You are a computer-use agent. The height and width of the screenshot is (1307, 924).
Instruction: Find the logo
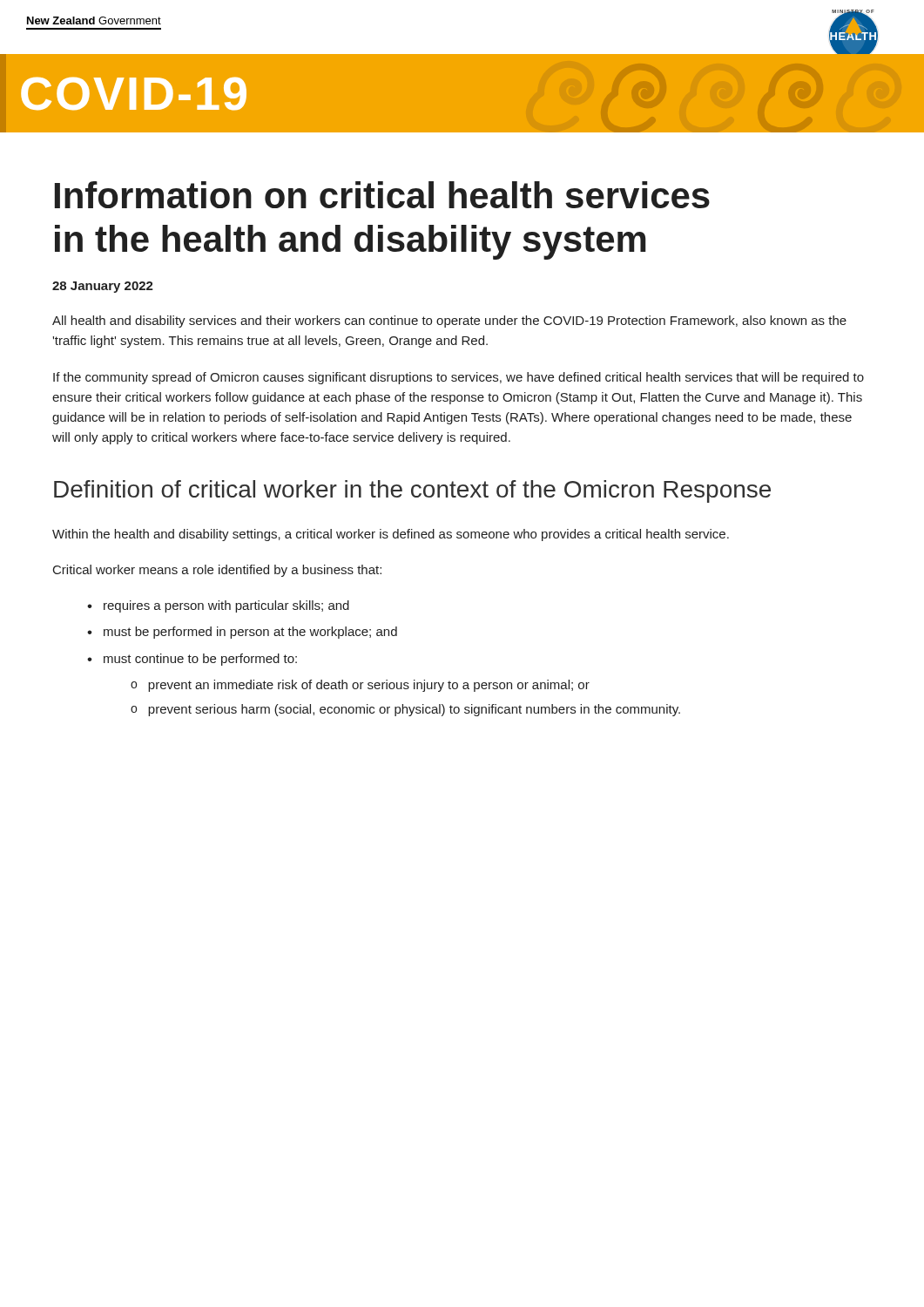854,35
